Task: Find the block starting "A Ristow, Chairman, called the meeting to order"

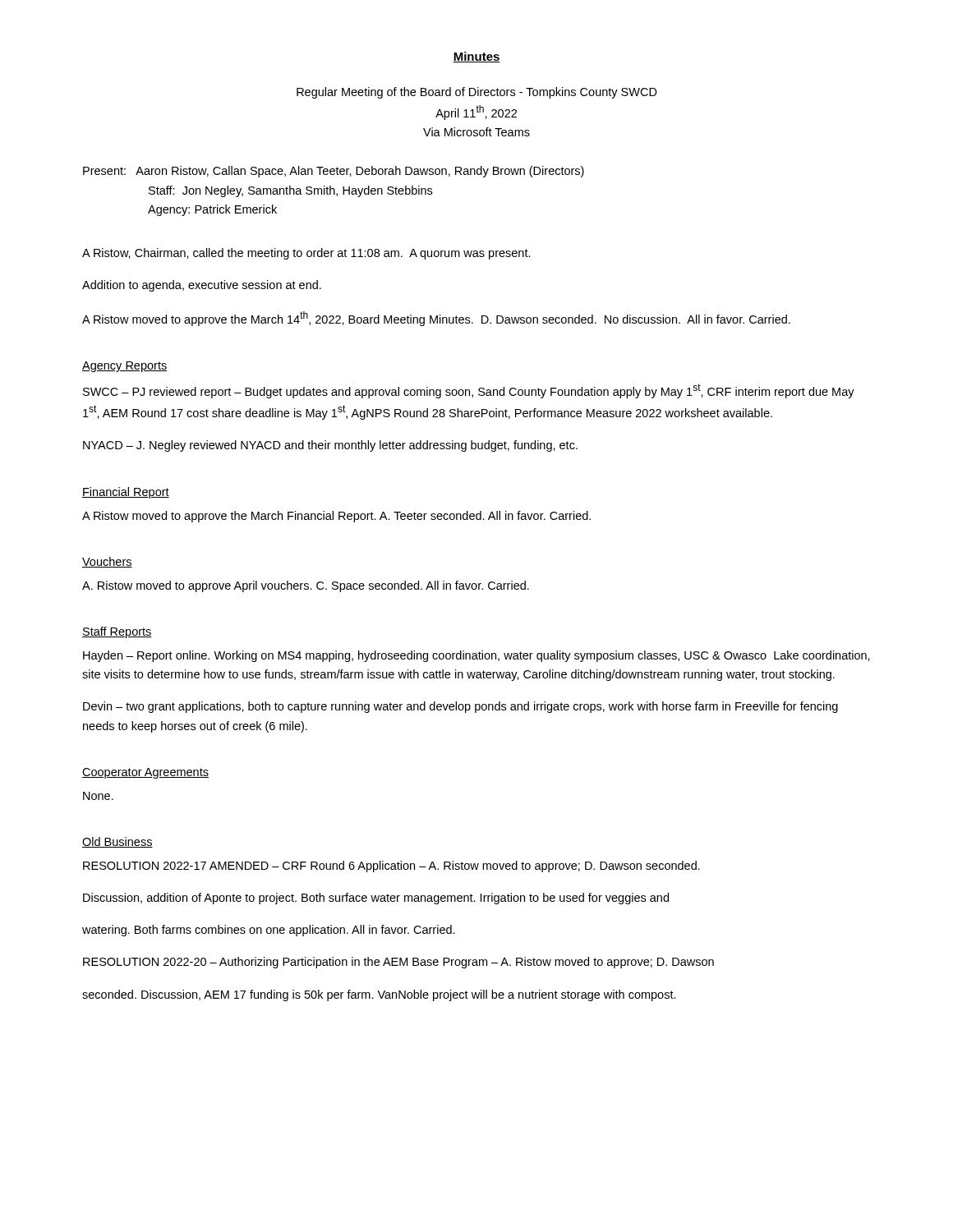Action: pyautogui.click(x=307, y=253)
